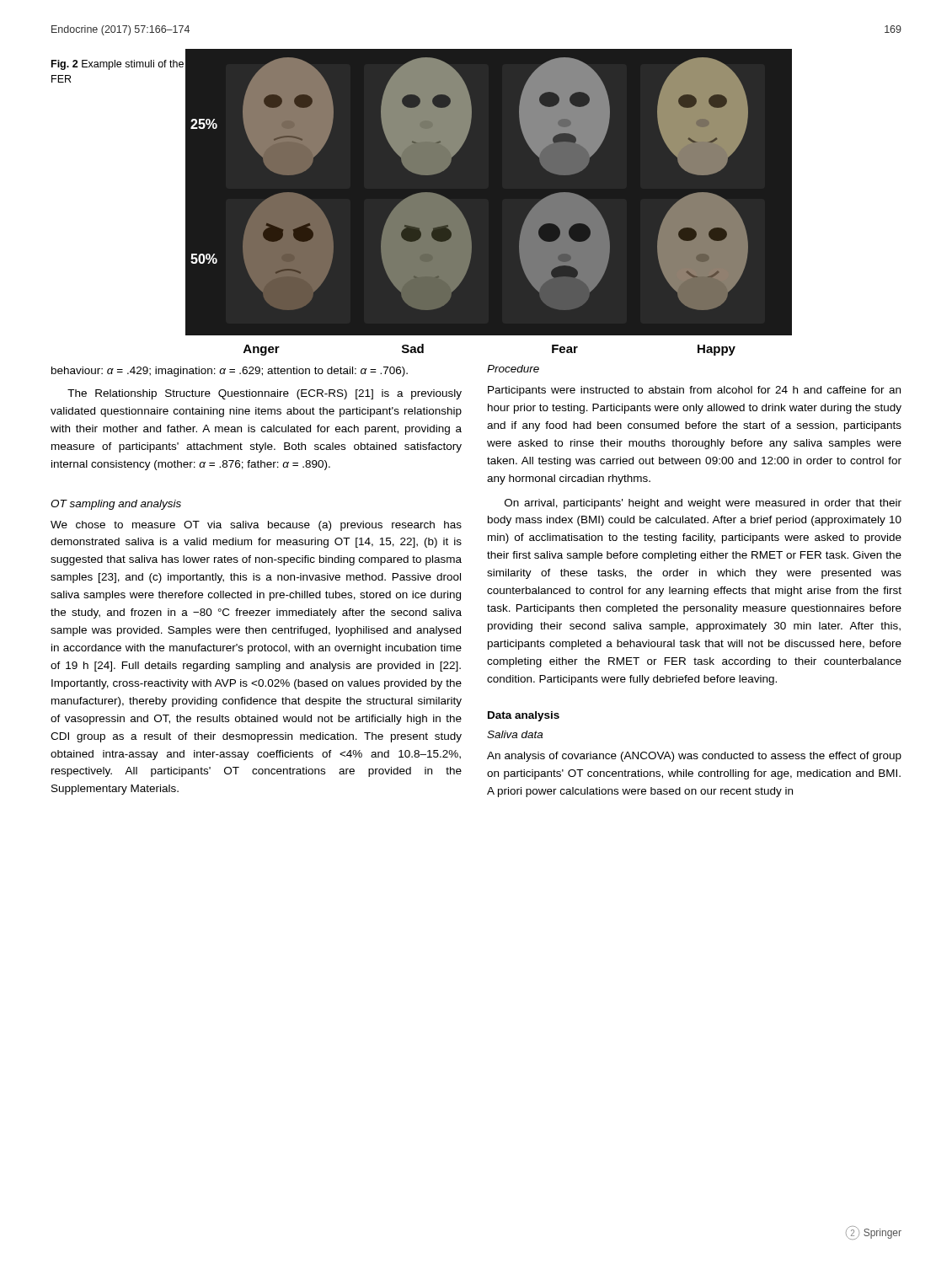
Task: Locate the region starting "Participants were instructed to abstain from"
Action: pos(694,434)
